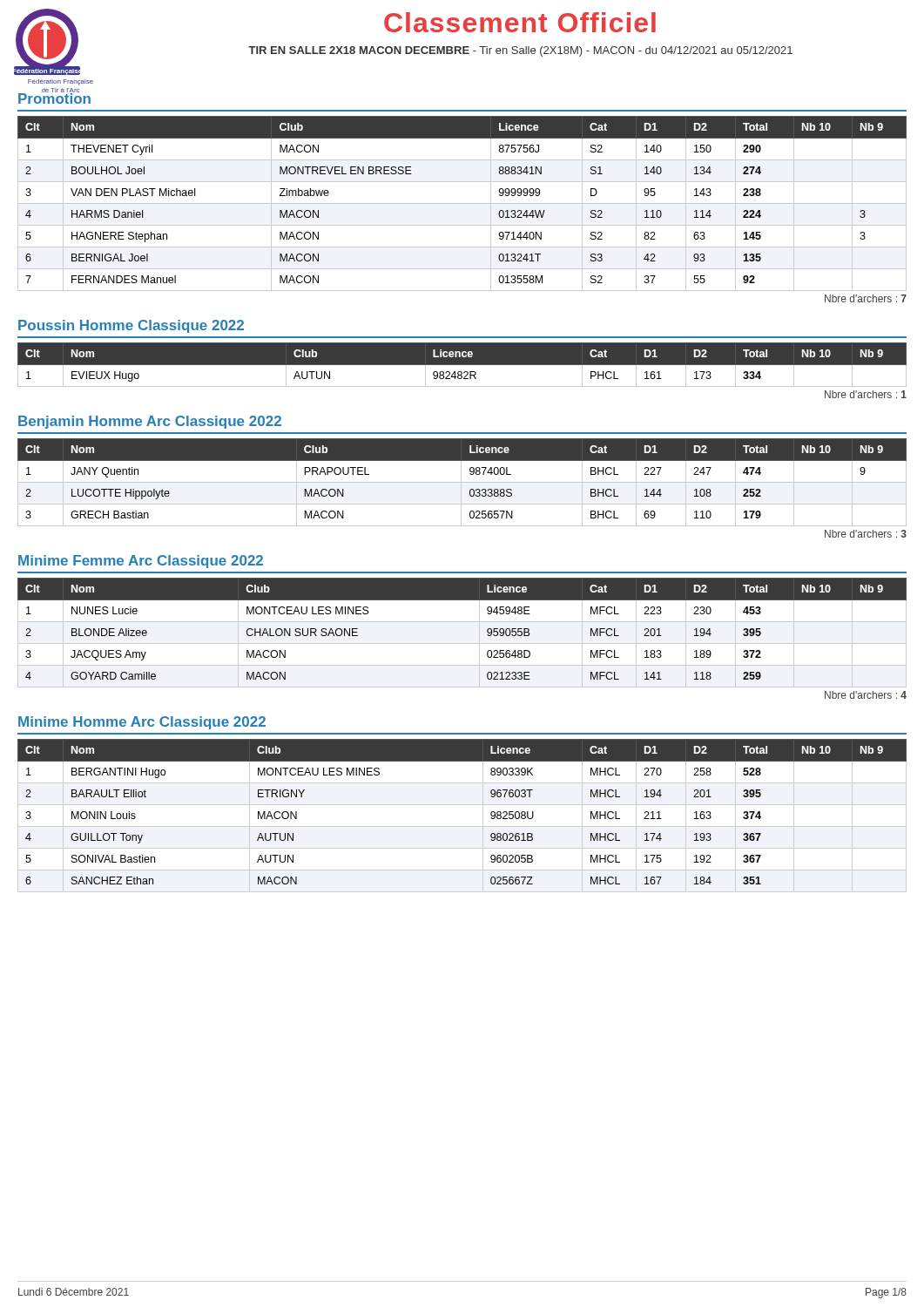Where does it say "Nbre d'archers : 7"?
924x1307 pixels.
[x=865, y=299]
